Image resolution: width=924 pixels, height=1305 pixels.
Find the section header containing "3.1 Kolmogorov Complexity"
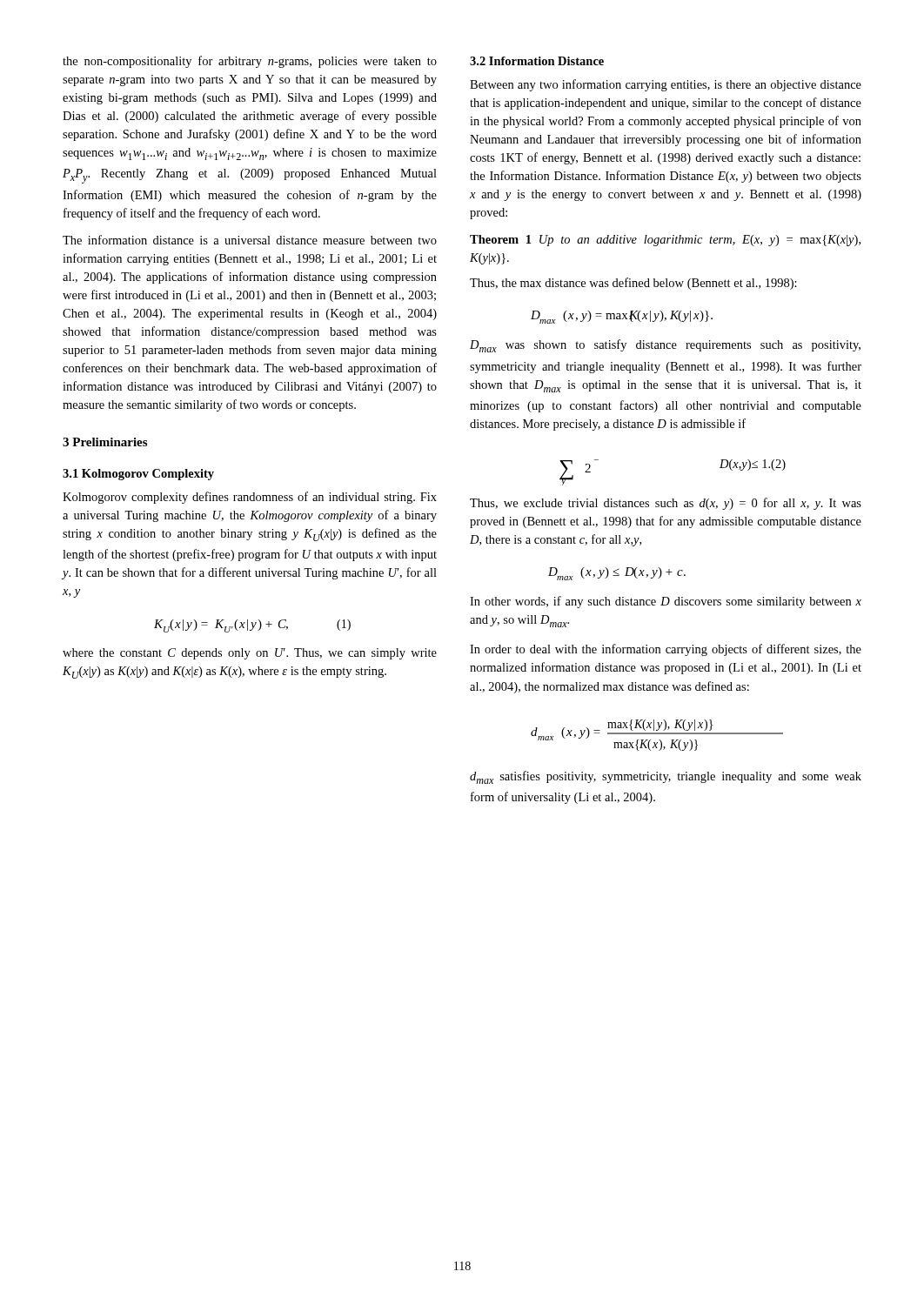point(138,475)
